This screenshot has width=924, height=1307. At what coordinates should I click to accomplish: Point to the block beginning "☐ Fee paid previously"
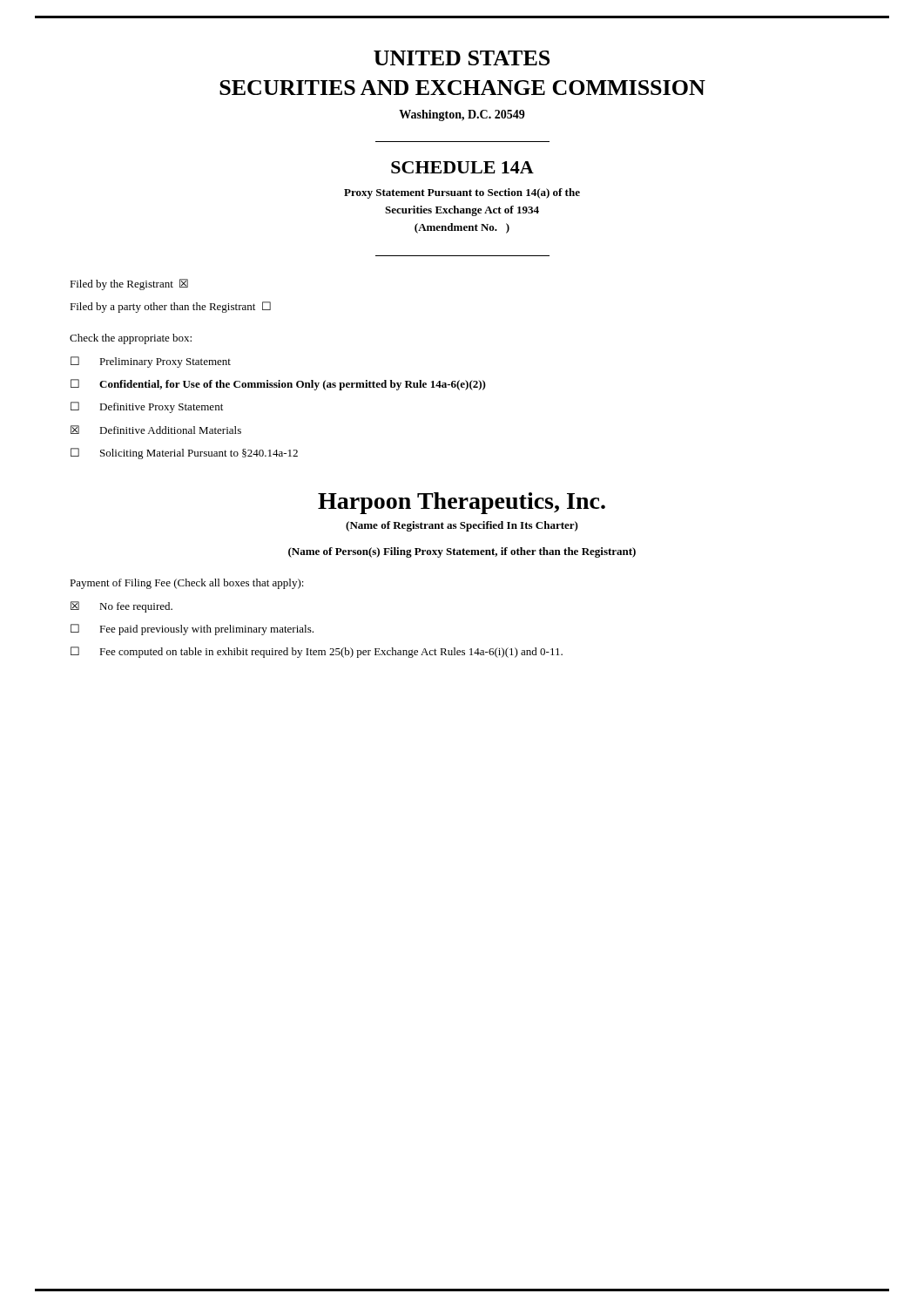192,630
